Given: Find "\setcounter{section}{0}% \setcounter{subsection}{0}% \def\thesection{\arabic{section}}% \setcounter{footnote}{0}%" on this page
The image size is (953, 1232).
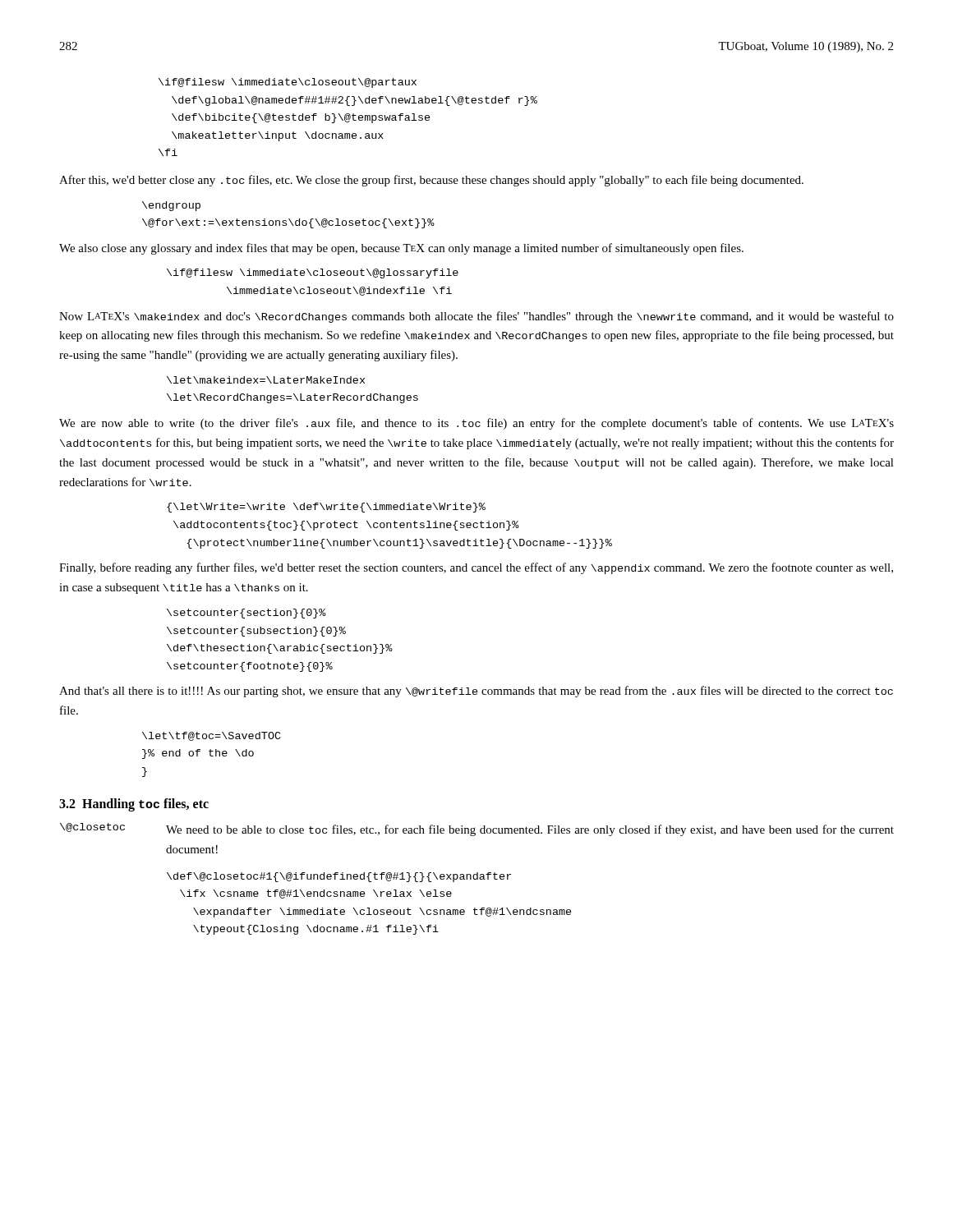Looking at the screenshot, I should pyautogui.click(x=246, y=614).
